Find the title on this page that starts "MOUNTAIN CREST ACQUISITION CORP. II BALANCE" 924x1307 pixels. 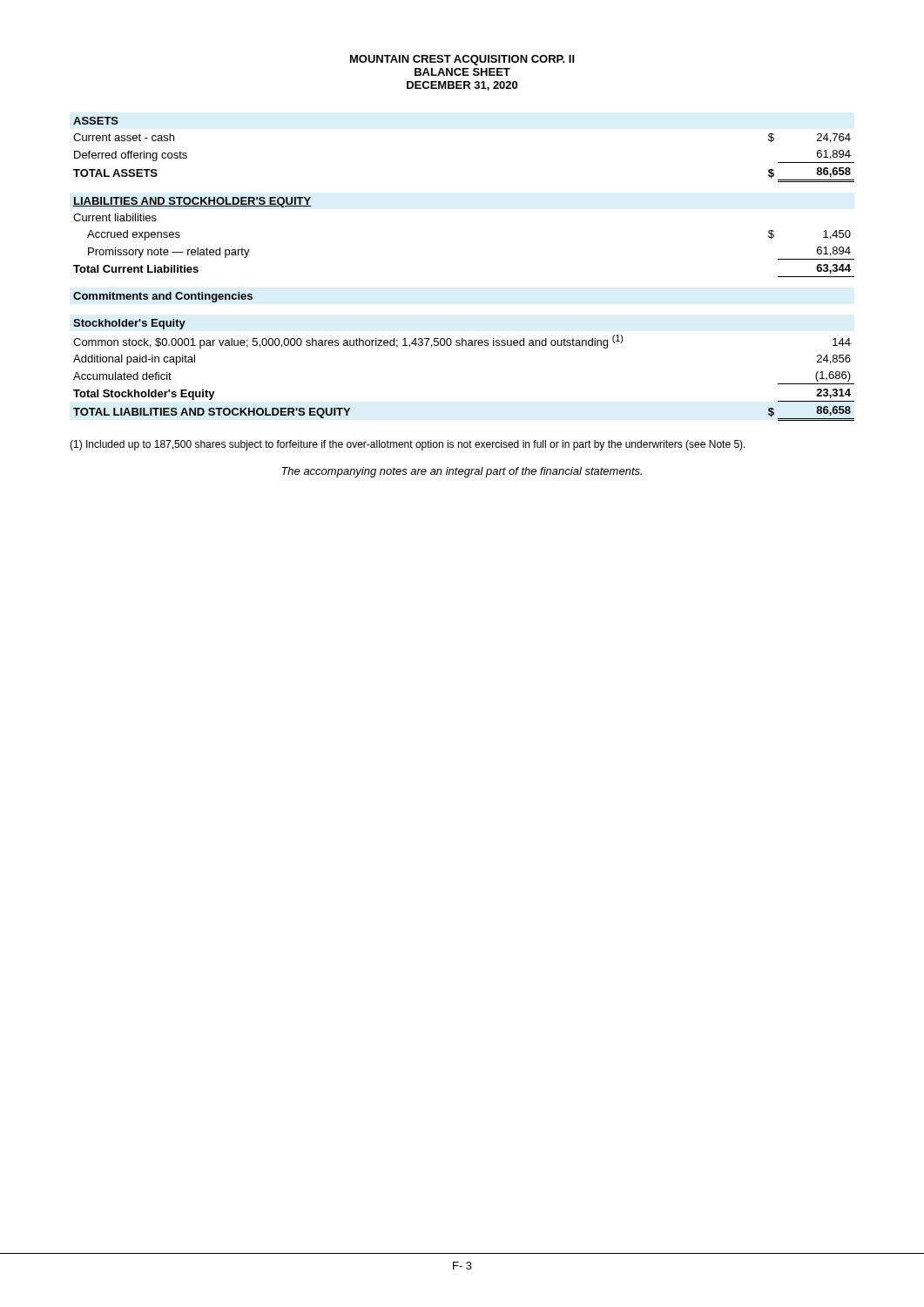[462, 72]
